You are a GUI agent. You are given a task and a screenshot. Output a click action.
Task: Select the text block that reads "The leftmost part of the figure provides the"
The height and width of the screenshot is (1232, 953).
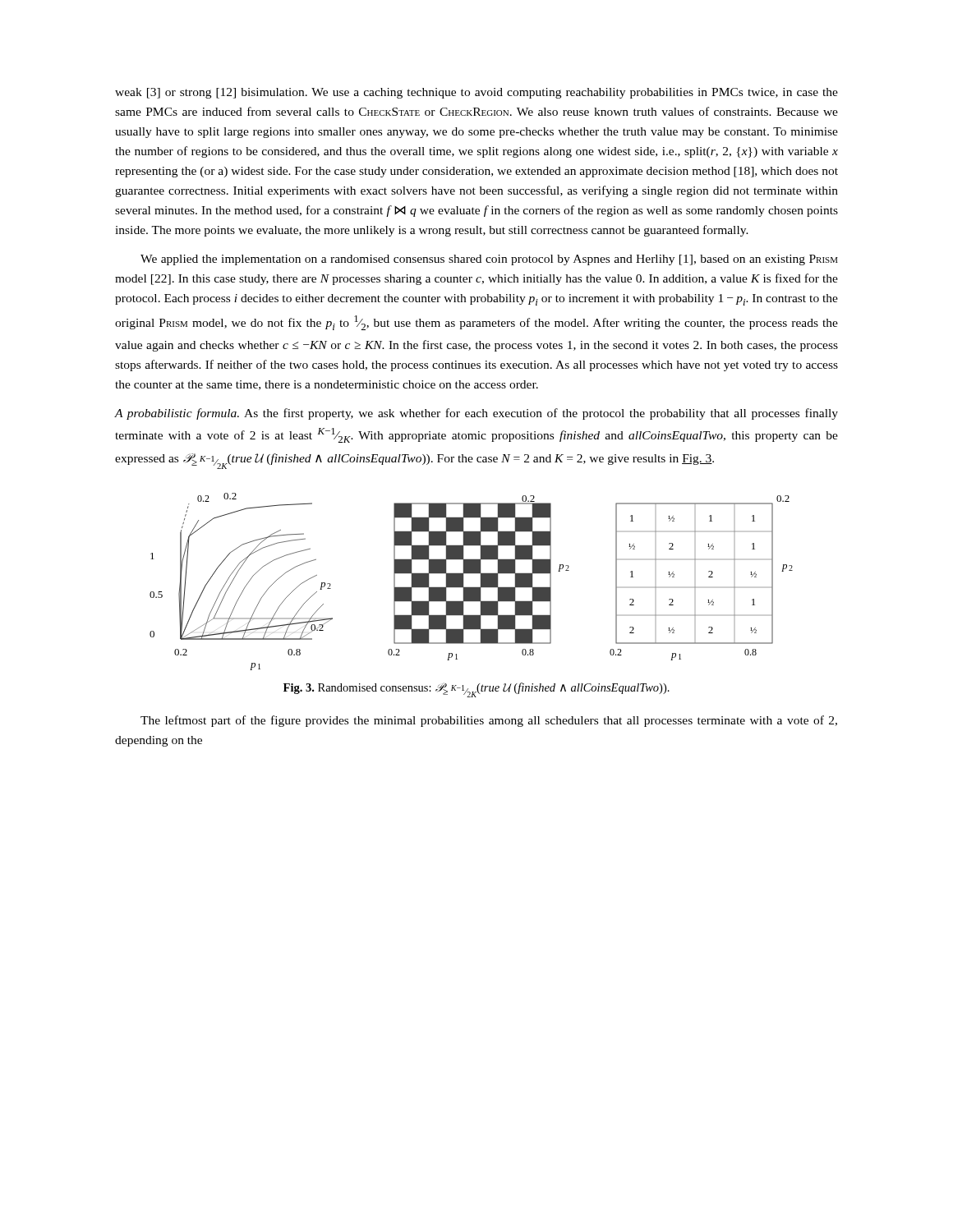[476, 730]
